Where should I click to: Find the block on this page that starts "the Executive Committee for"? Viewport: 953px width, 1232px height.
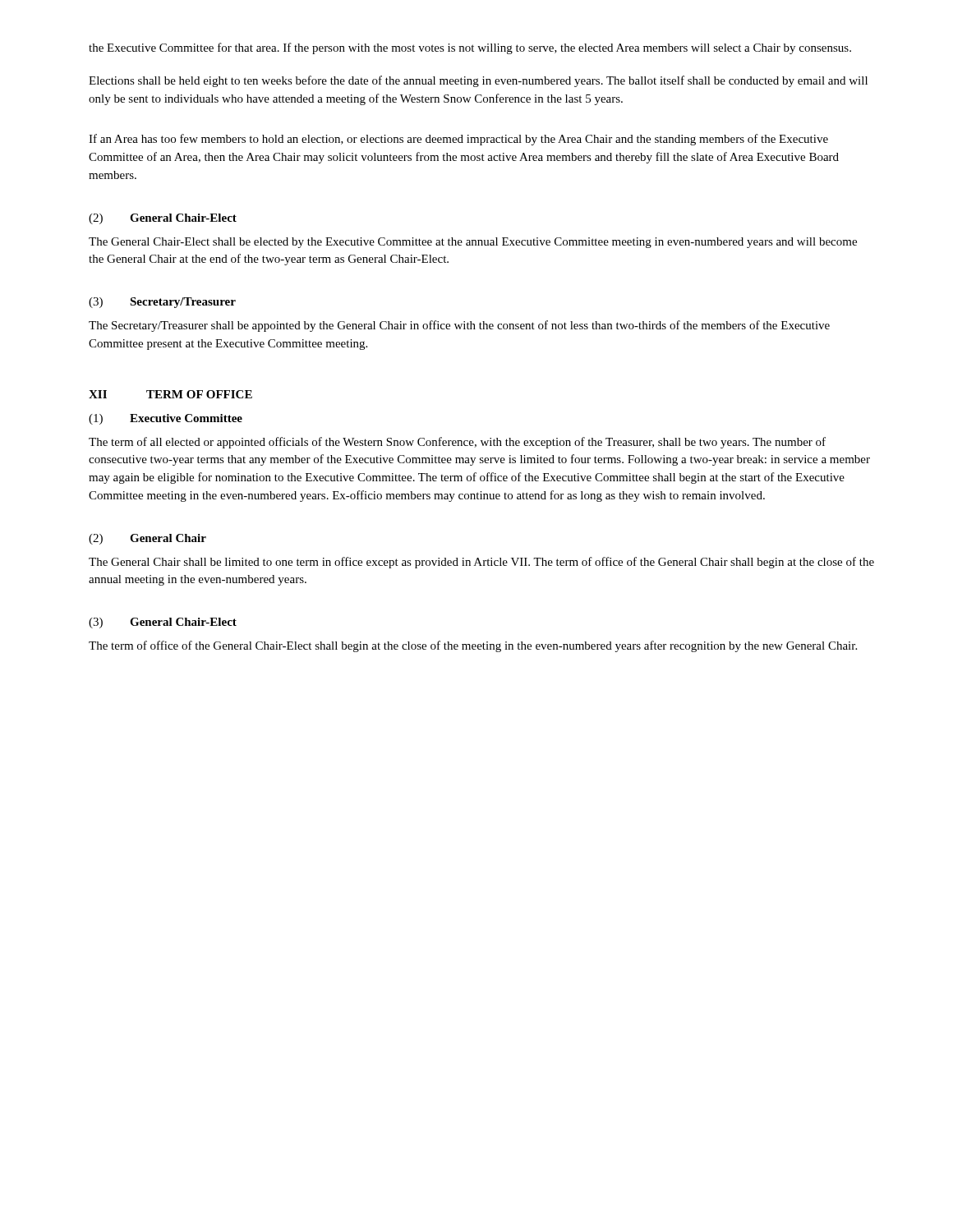[x=470, y=48]
